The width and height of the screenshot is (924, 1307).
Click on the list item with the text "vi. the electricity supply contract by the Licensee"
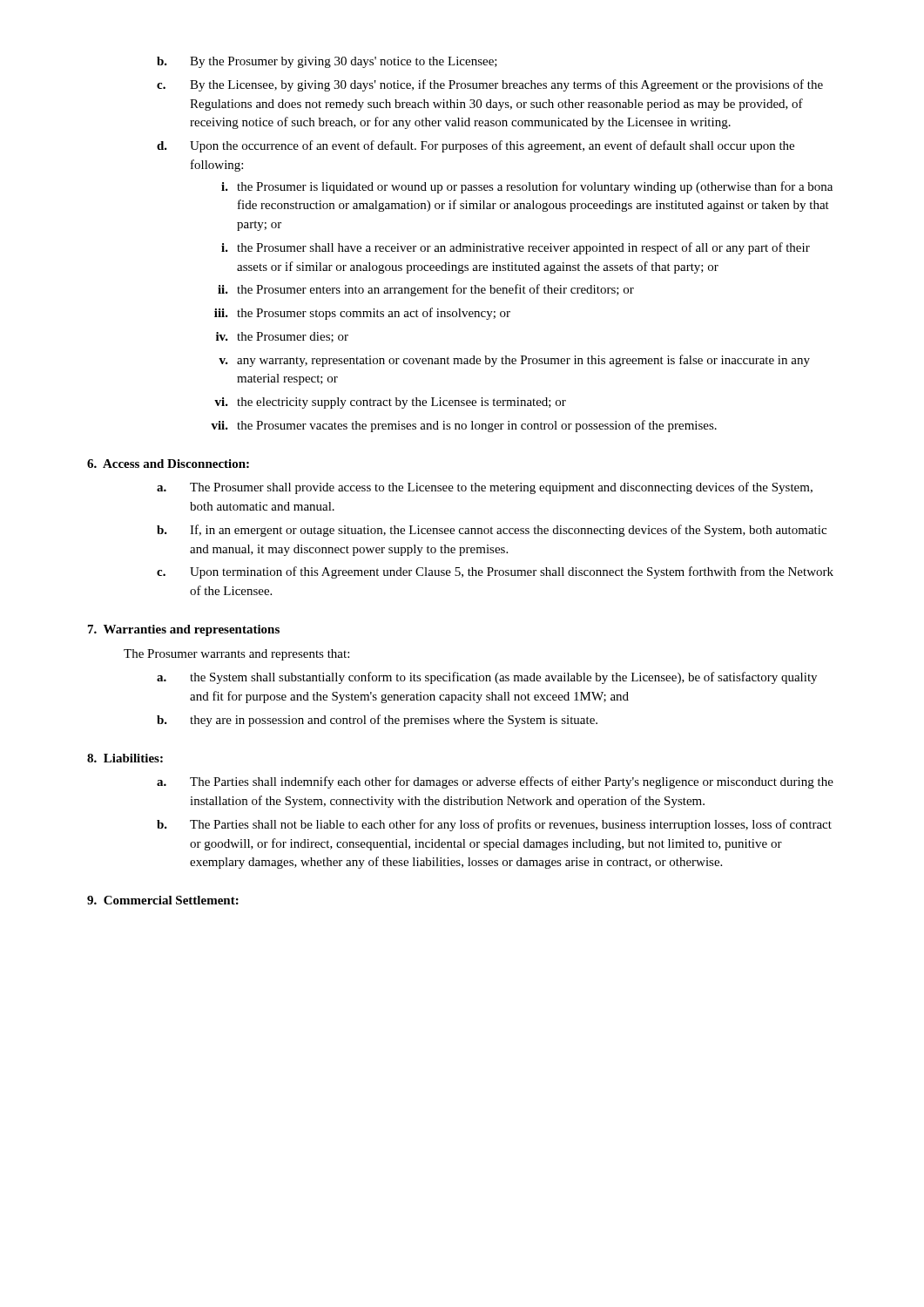(x=378, y=402)
